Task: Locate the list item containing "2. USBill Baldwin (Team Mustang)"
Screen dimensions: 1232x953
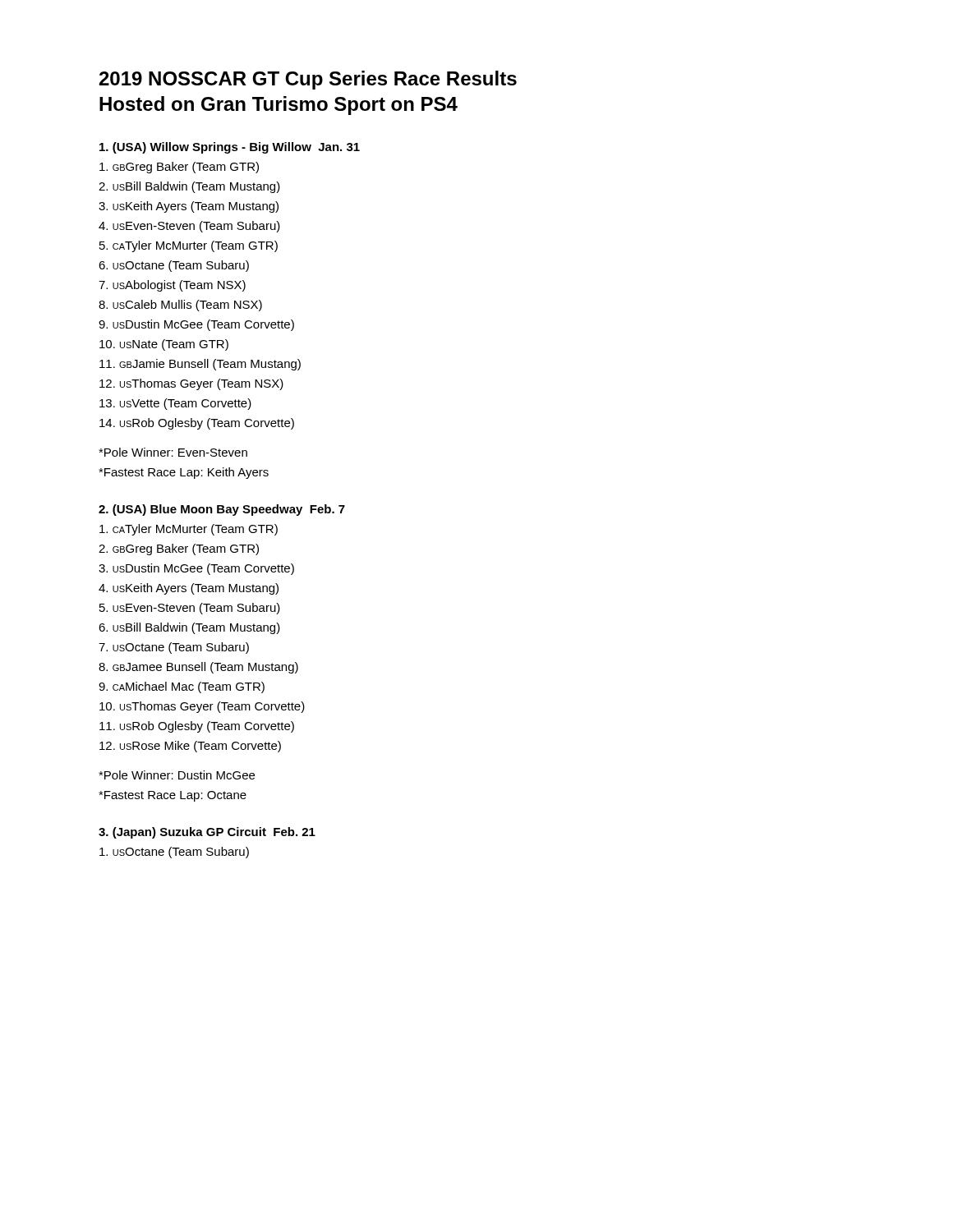Action: click(189, 186)
